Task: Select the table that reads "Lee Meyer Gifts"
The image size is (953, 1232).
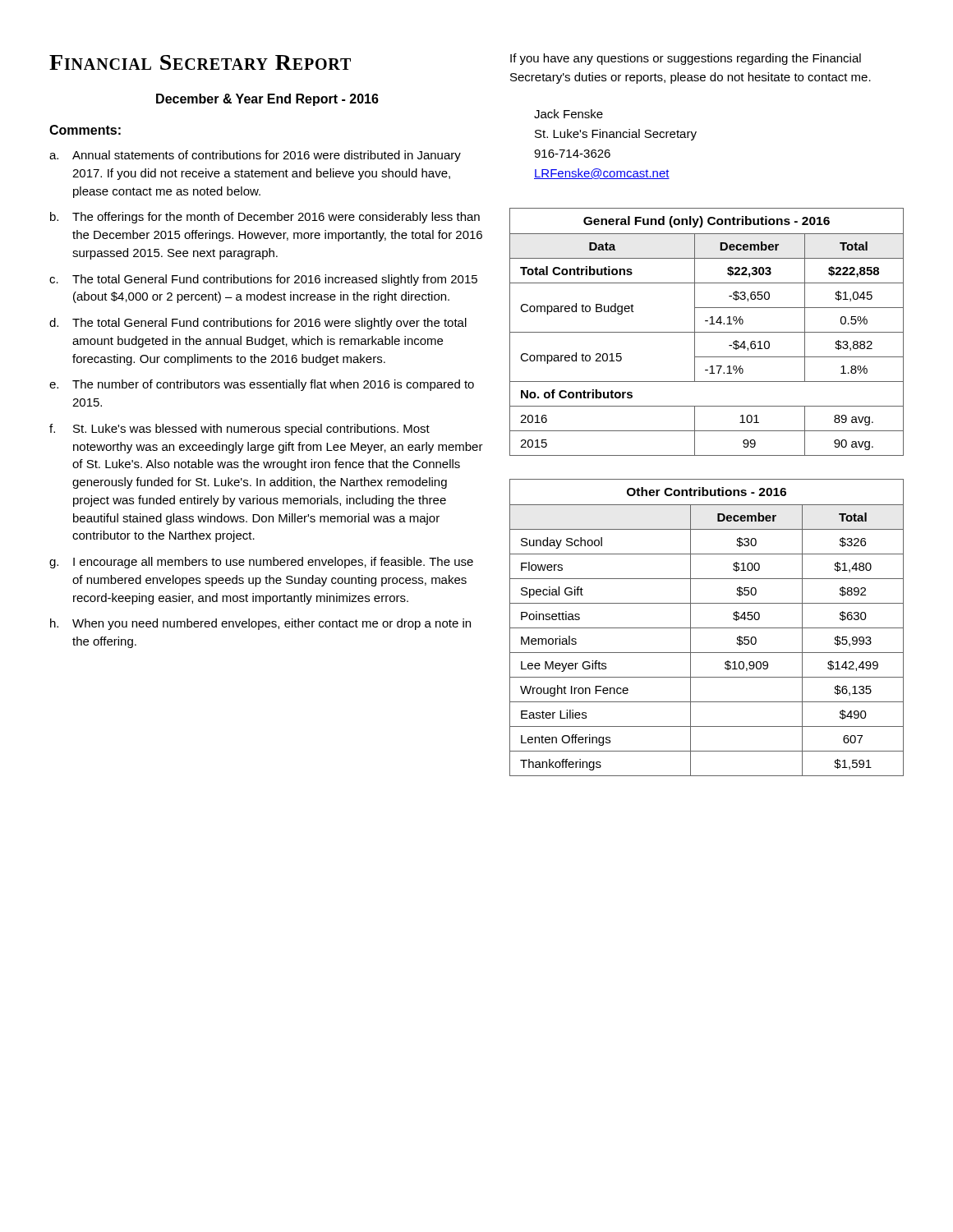Action: [707, 628]
